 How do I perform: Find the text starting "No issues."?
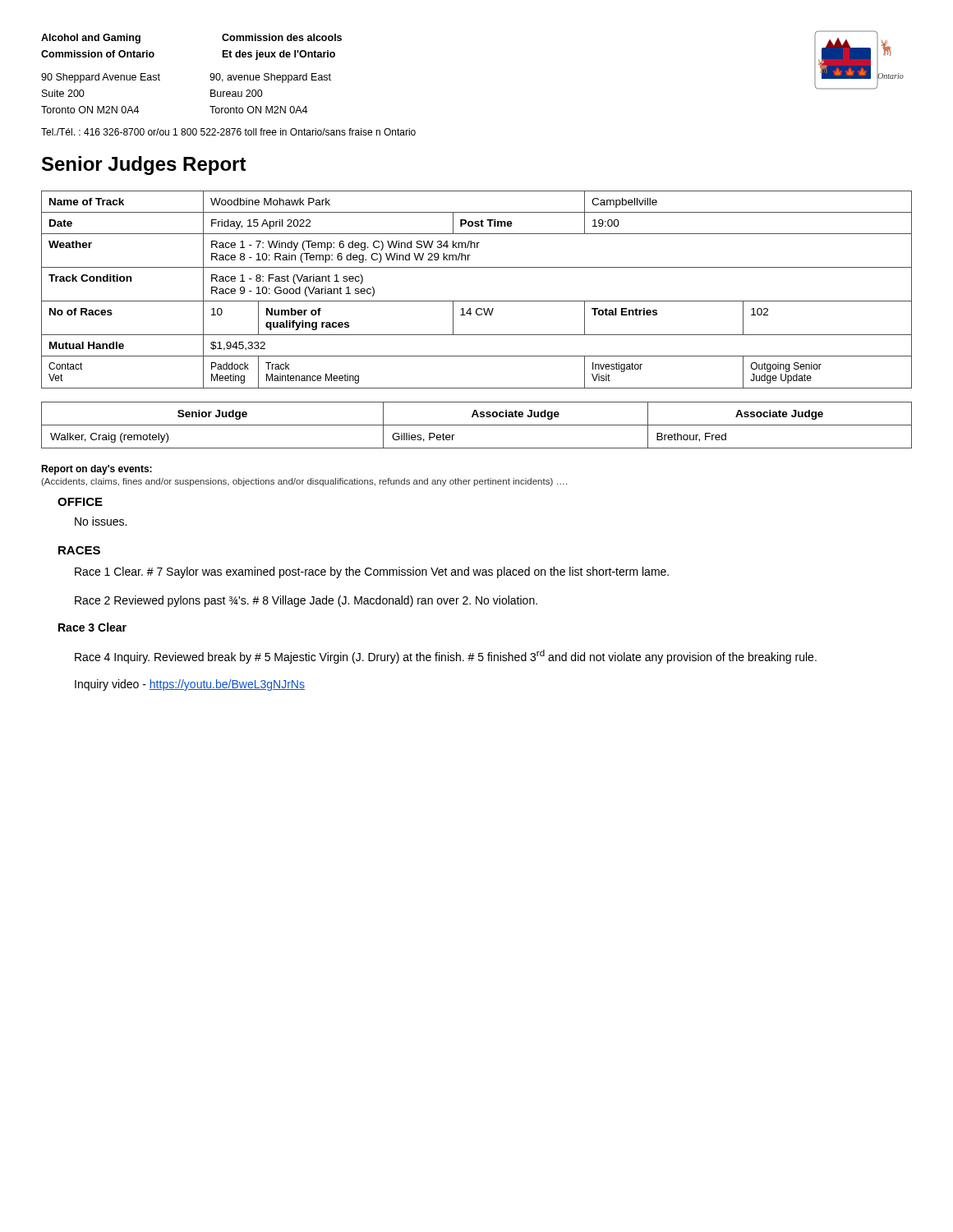click(101, 522)
